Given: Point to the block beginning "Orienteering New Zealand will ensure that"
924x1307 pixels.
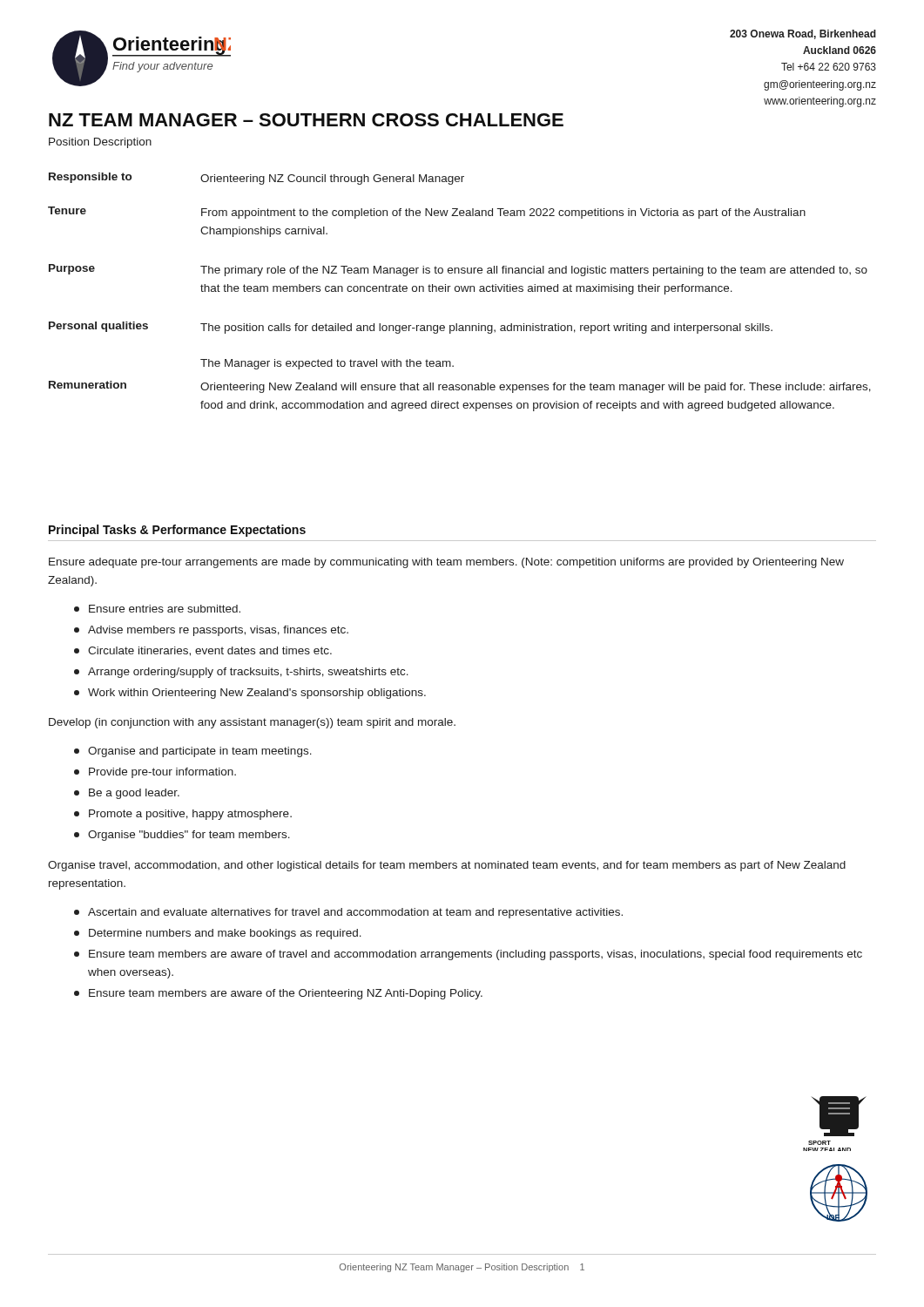Looking at the screenshot, I should [536, 396].
